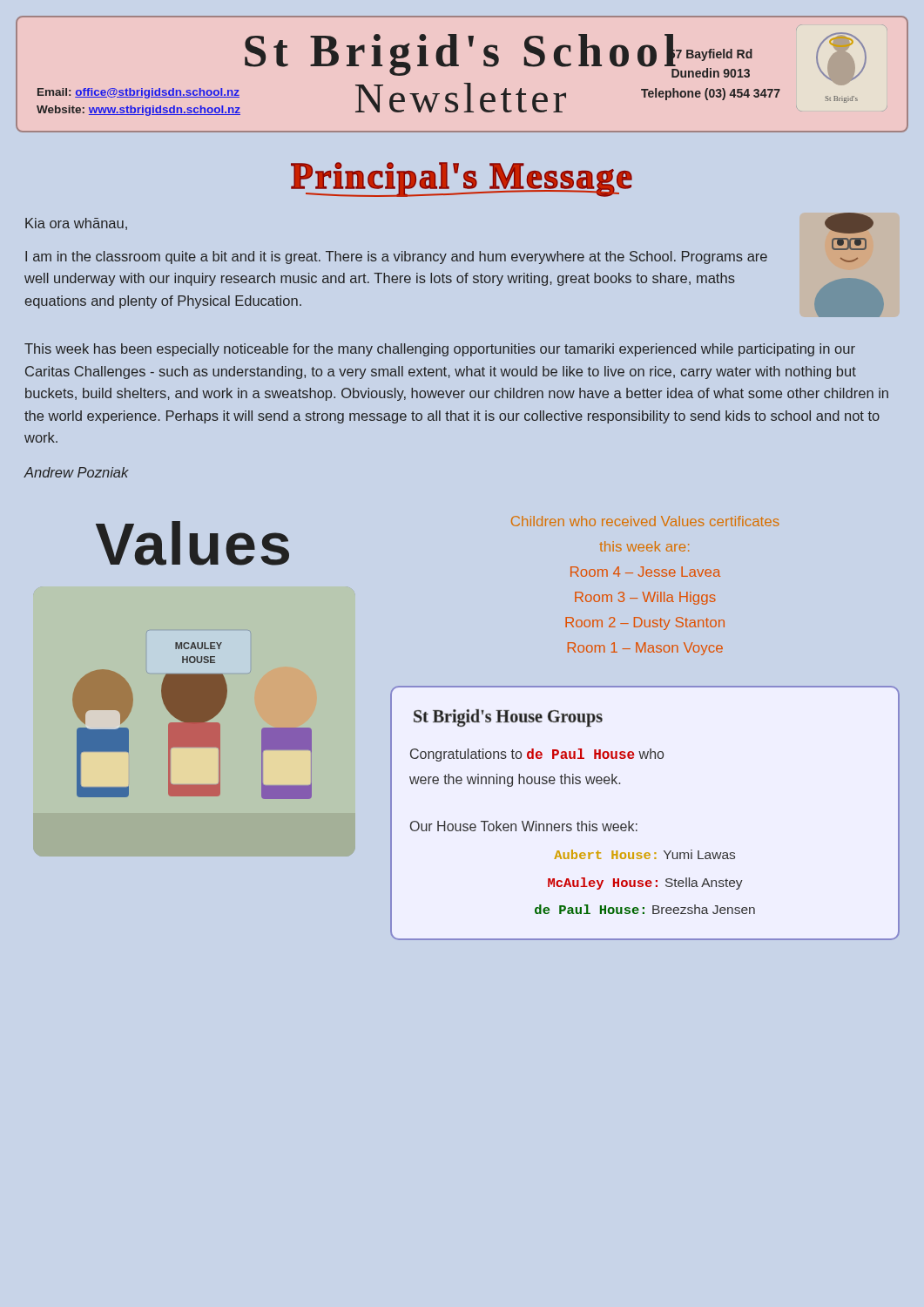Select the text block with the text "I am in the"
This screenshot has height=1307, width=924.
396,278
